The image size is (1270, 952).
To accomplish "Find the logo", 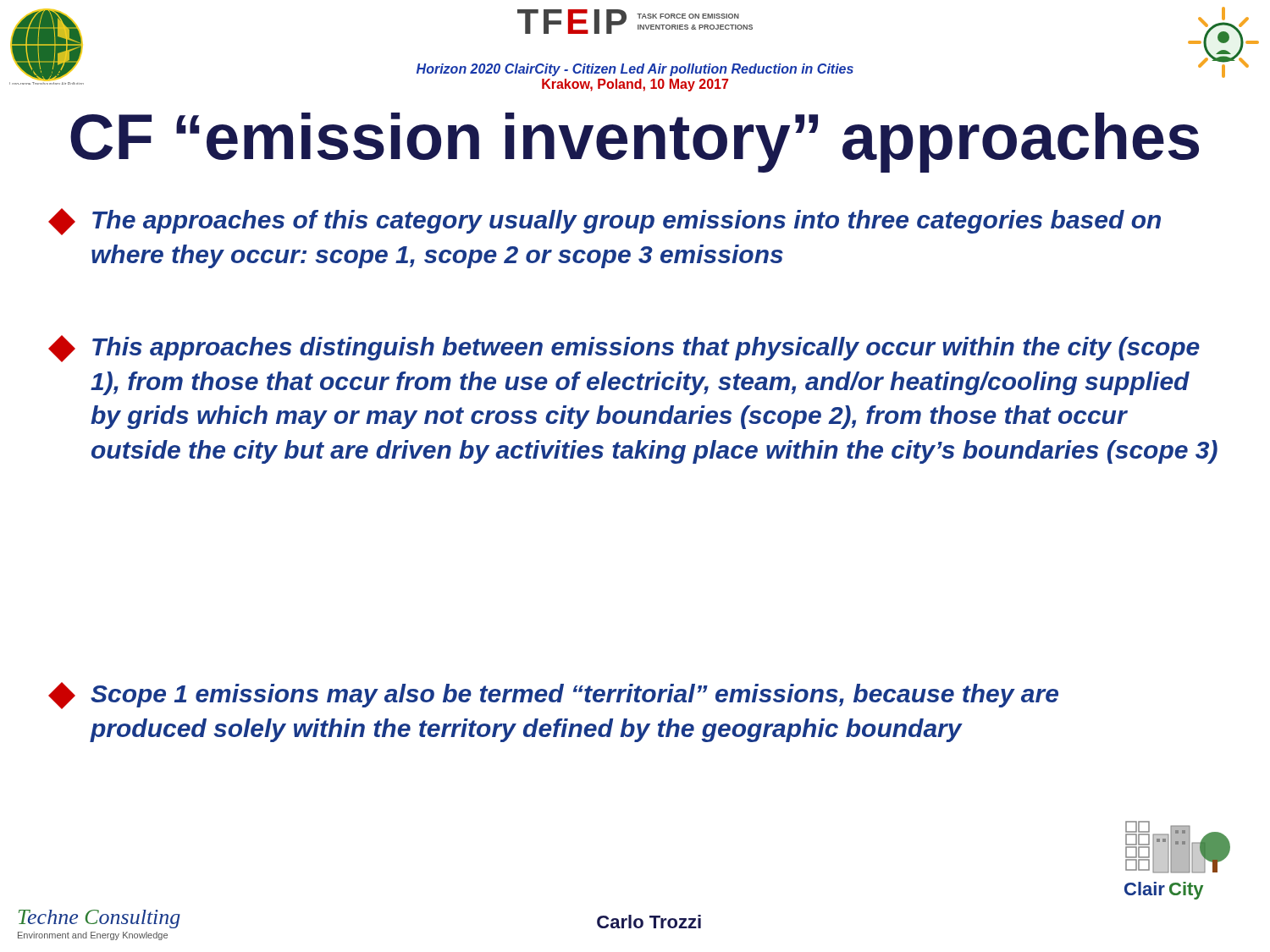I will [x=1187, y=861].
